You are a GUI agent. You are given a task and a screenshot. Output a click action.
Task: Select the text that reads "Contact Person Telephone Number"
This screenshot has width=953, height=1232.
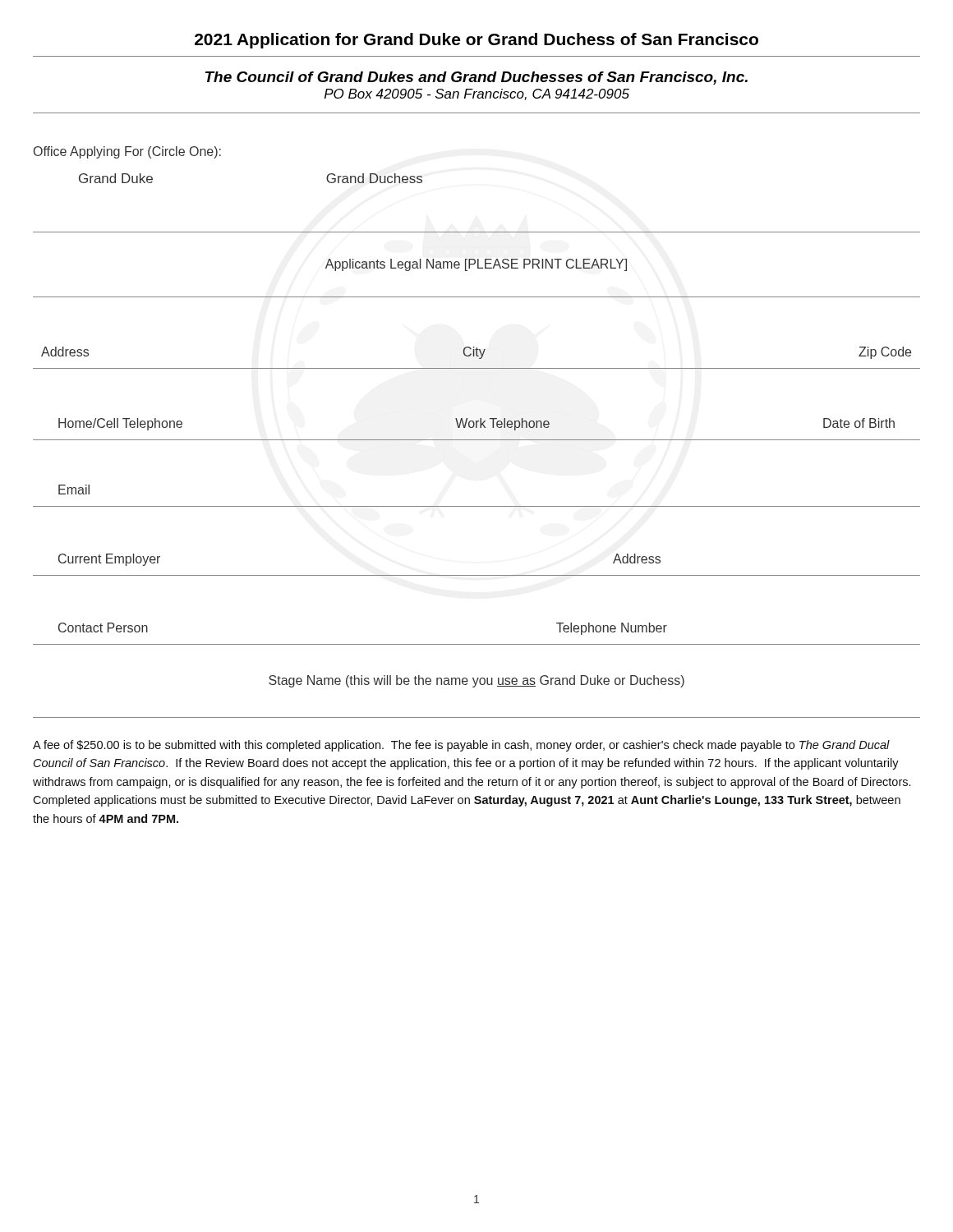tap(101, 629)
